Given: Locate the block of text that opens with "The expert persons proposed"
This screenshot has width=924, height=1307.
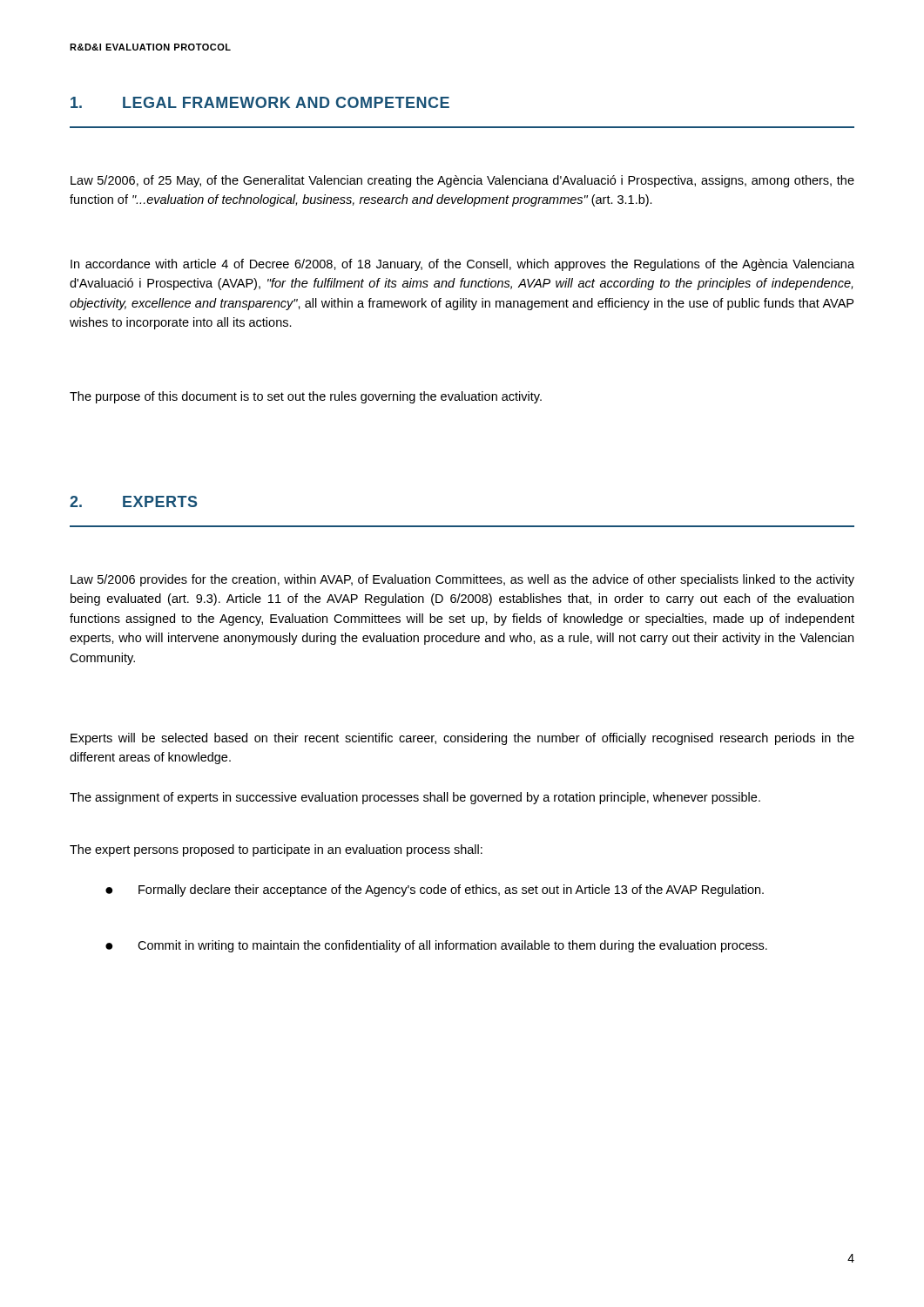Looking at the screenshot, I should tap(276, 850).
